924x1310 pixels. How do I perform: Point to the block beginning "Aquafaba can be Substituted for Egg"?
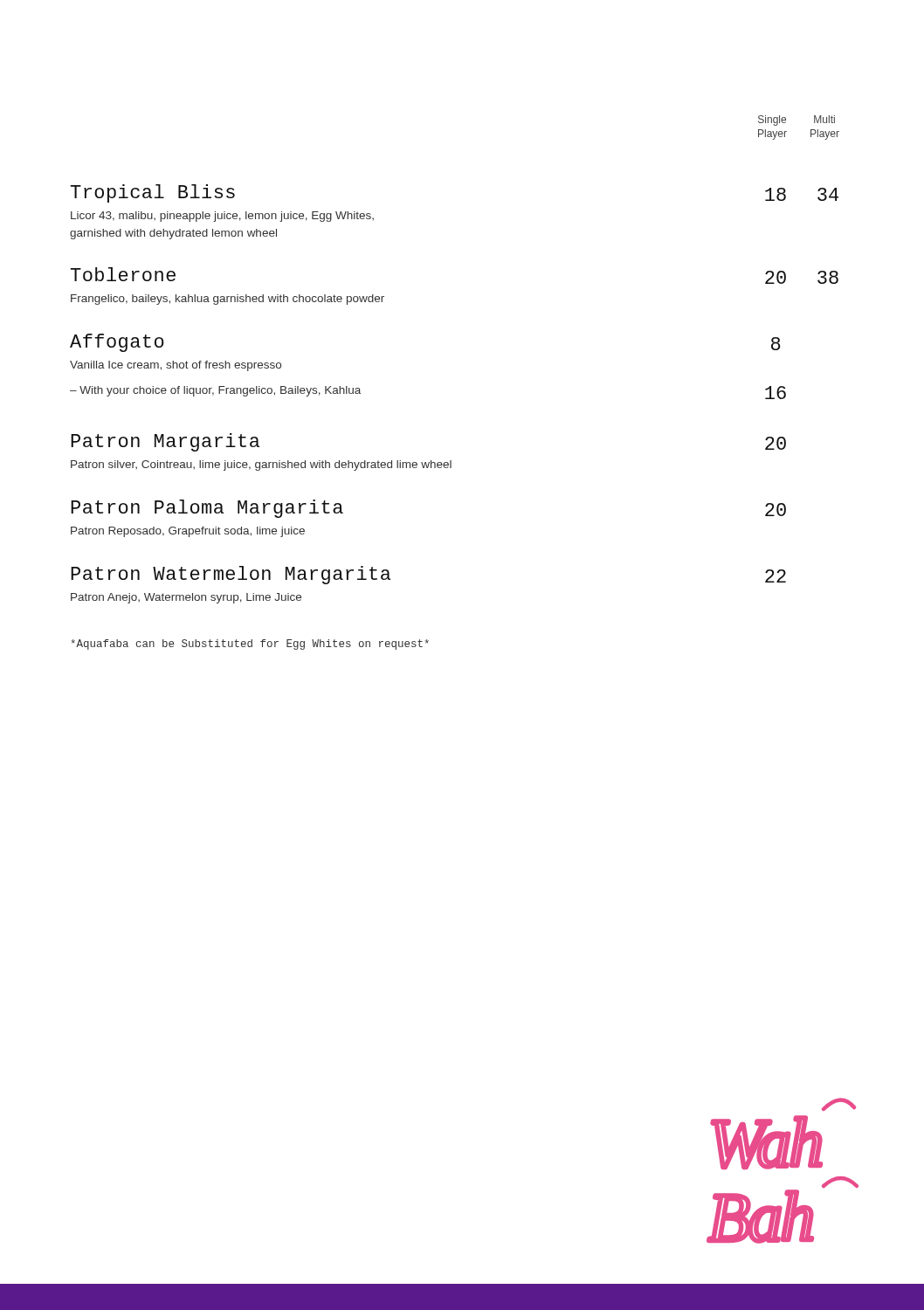250,645
